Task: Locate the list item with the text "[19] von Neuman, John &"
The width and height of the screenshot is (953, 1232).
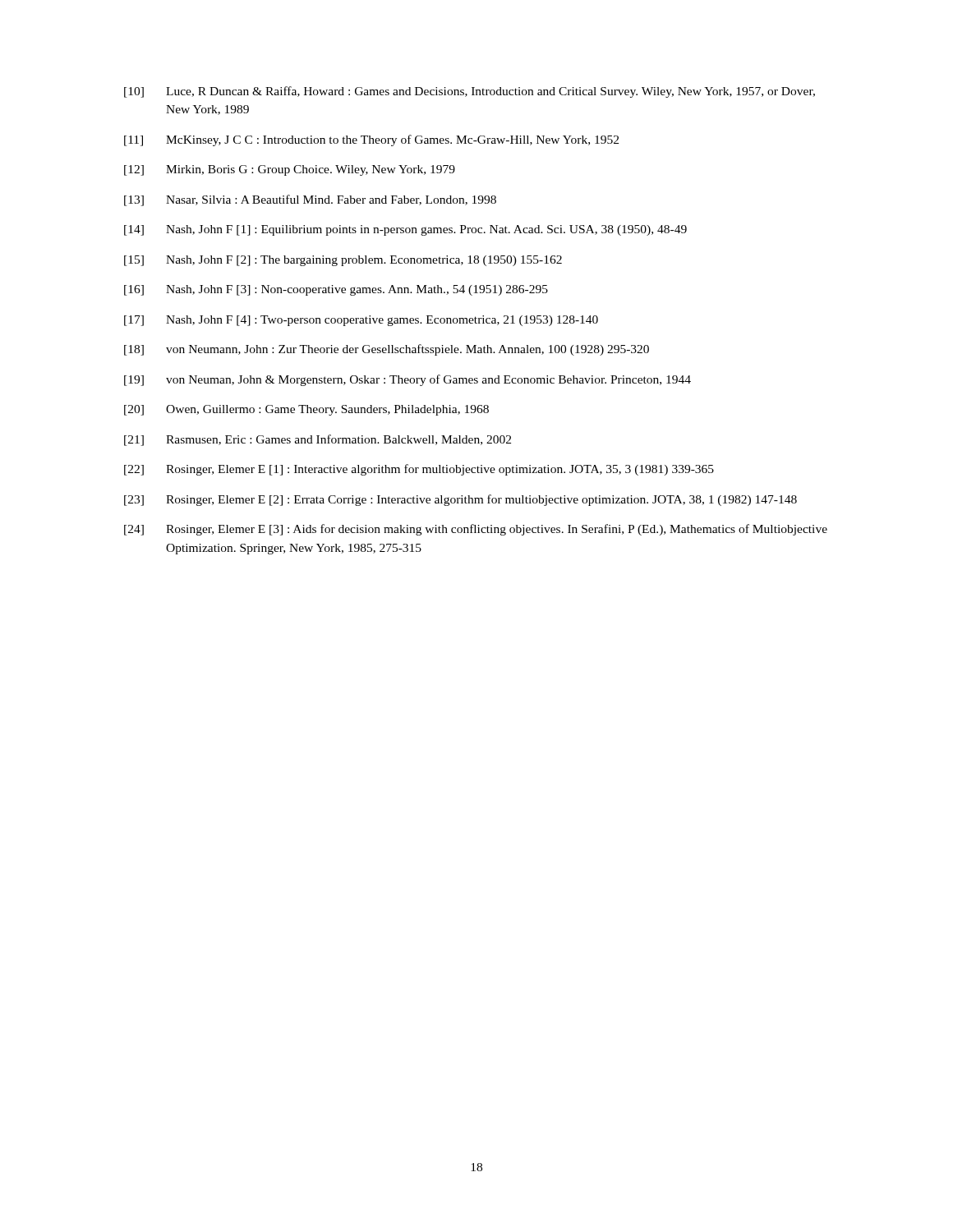Action: [476, 379]
